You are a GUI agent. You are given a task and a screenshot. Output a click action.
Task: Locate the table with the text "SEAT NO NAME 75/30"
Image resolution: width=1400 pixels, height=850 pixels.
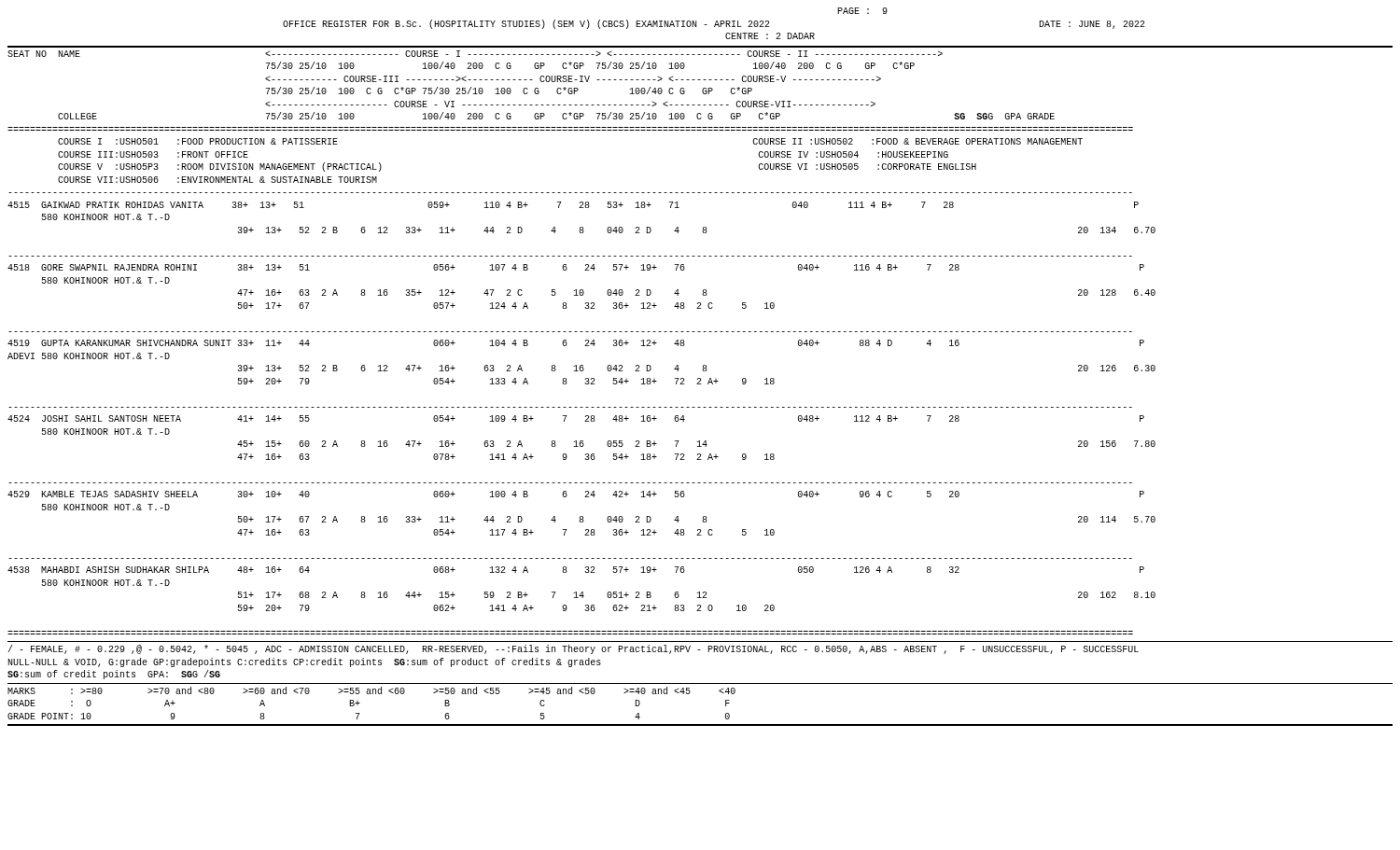(x=700, y=344)
